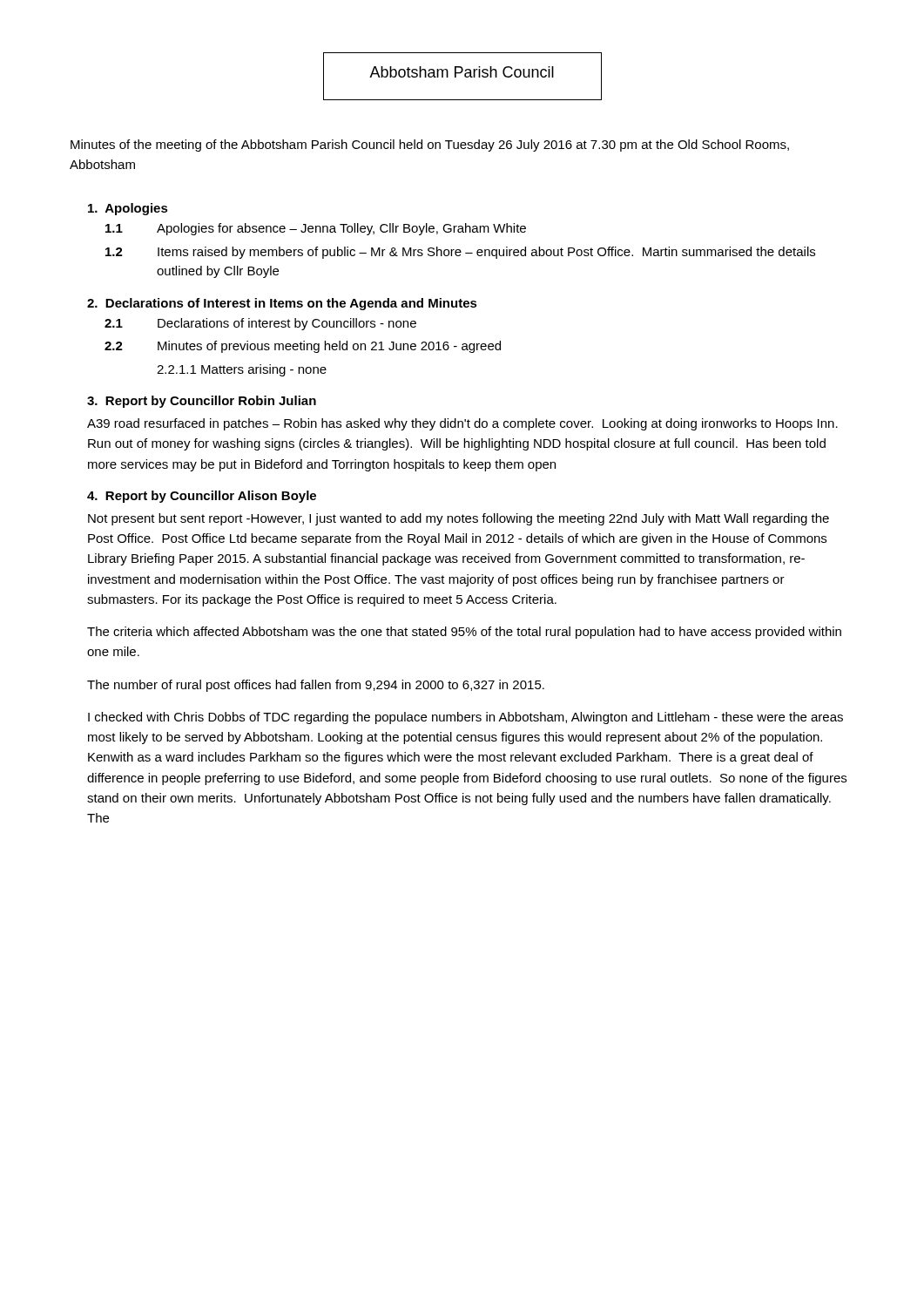The image size is (924, 1307).
Task: Locate the block of text that opens with "Minutes of the meeting of the Abbotsham Parish"
Action: [x=430, y=154]
